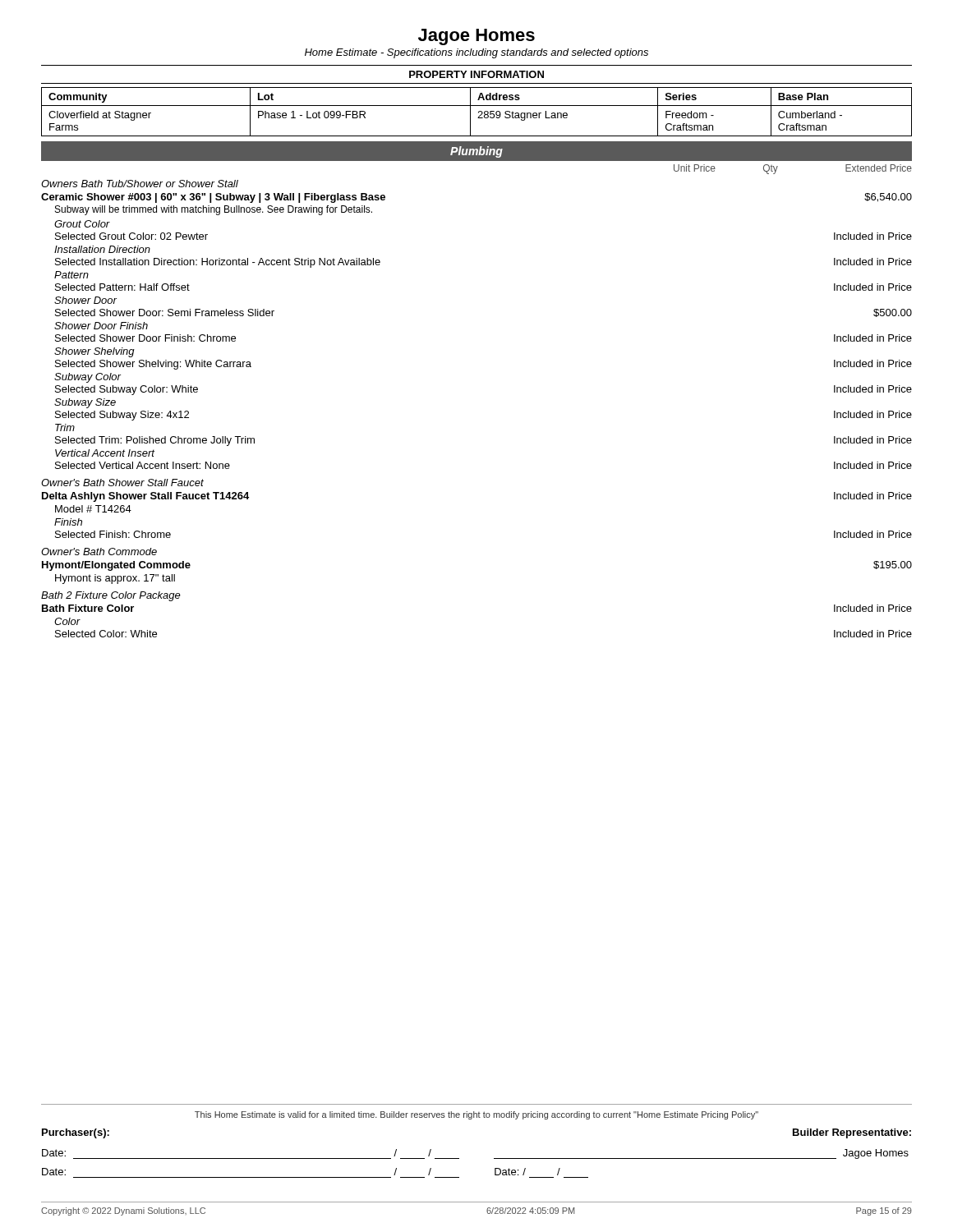Locate the text block that reads "Grout Color Selected Grout"
Image resolution: width=953 pixels, height=1232 pixels.
pos(82,224)
